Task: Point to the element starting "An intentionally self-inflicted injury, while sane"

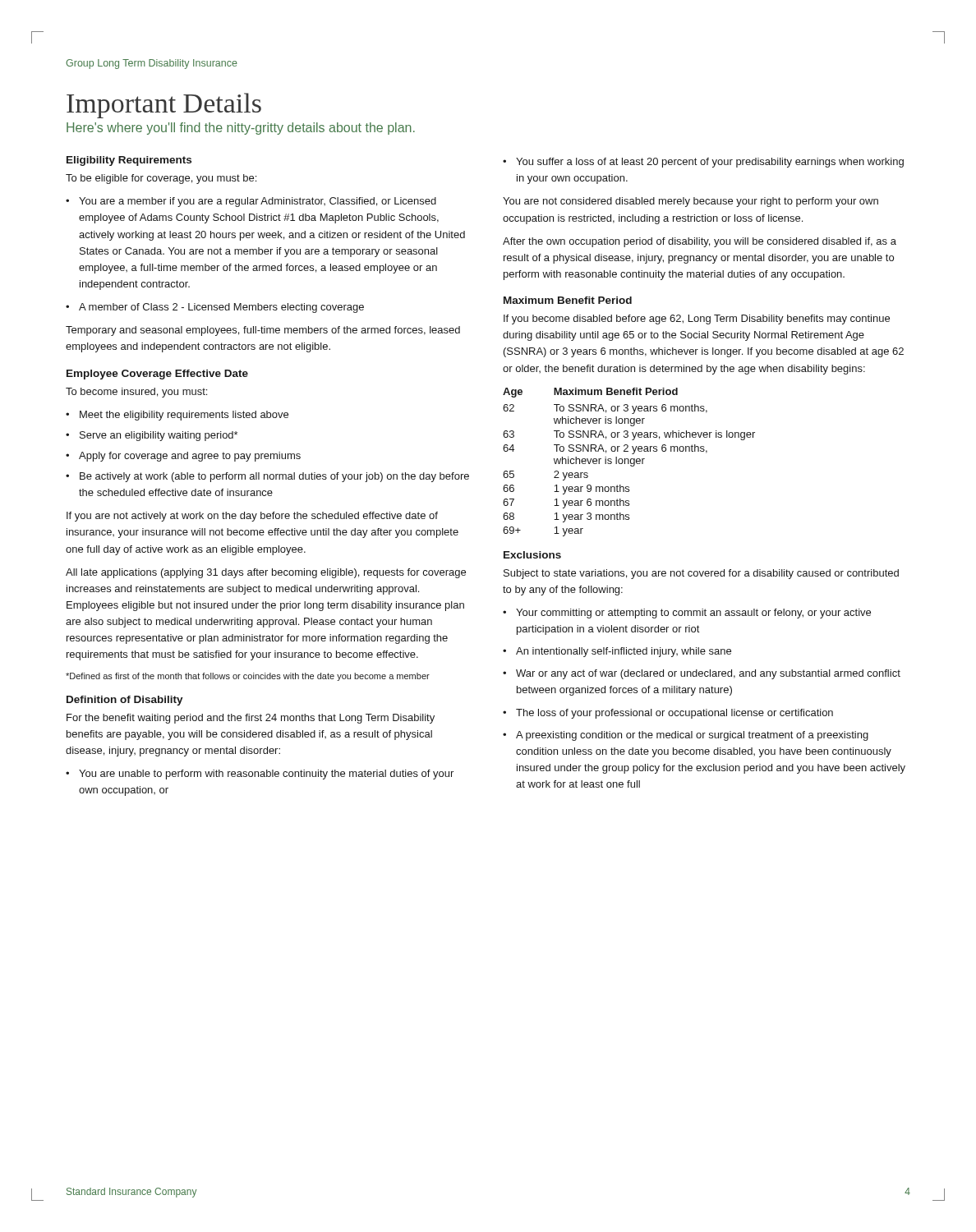Action: point(624,651)
